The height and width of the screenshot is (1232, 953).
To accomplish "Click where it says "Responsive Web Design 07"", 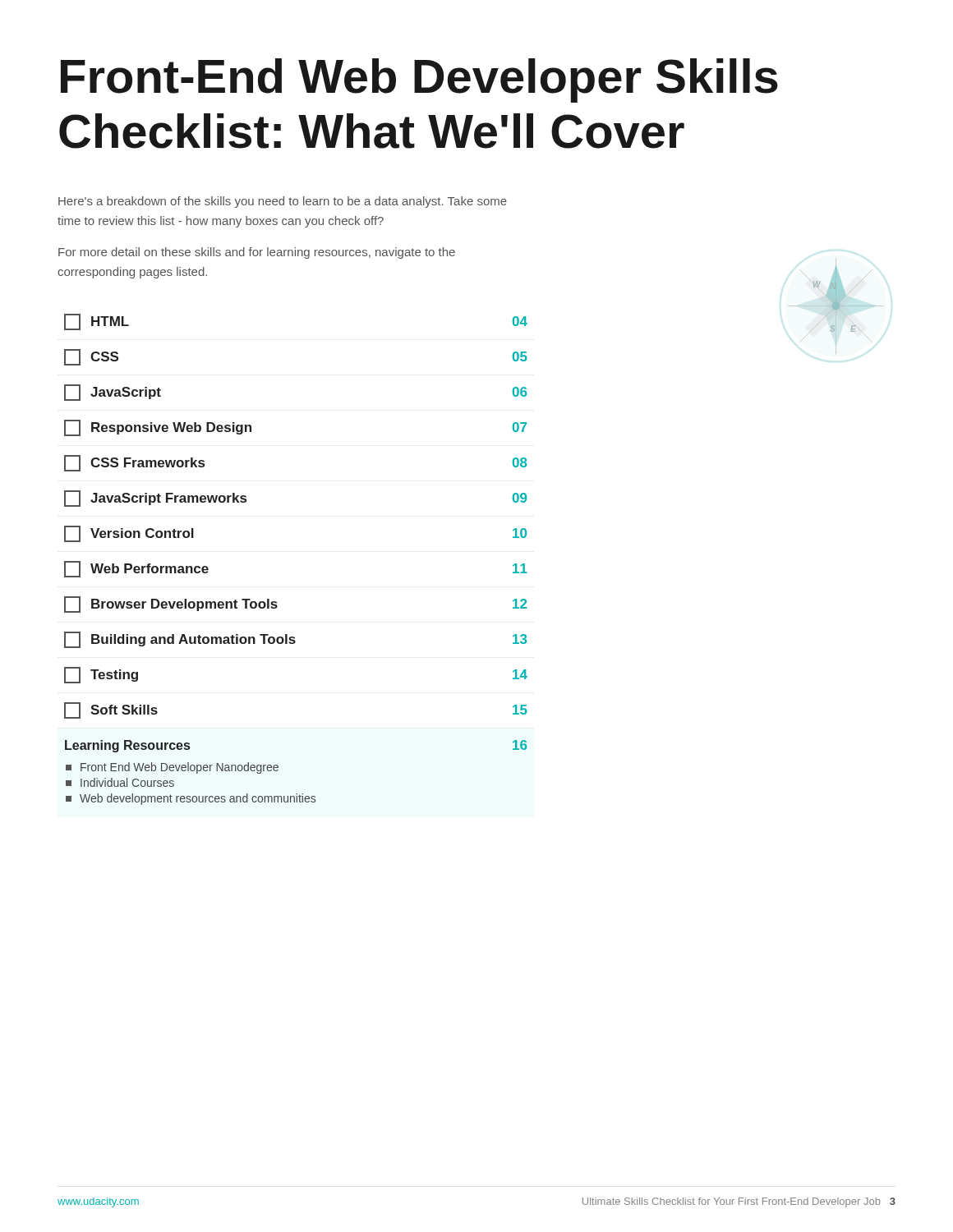I will coord(159,428).
